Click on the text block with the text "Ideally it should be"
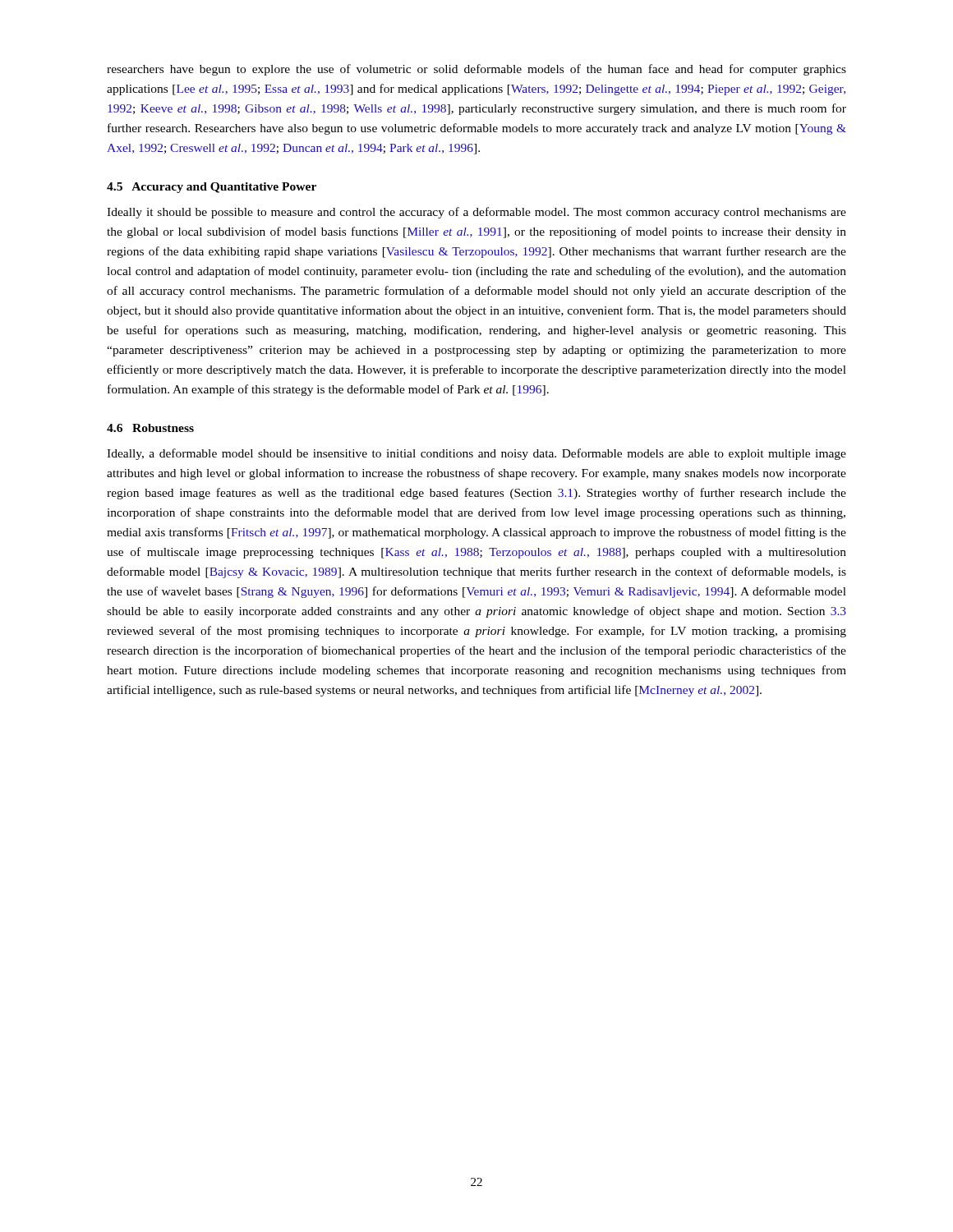Image resolution: width=953 pixels, height=1232 pixels. click(x=476, y=301)
